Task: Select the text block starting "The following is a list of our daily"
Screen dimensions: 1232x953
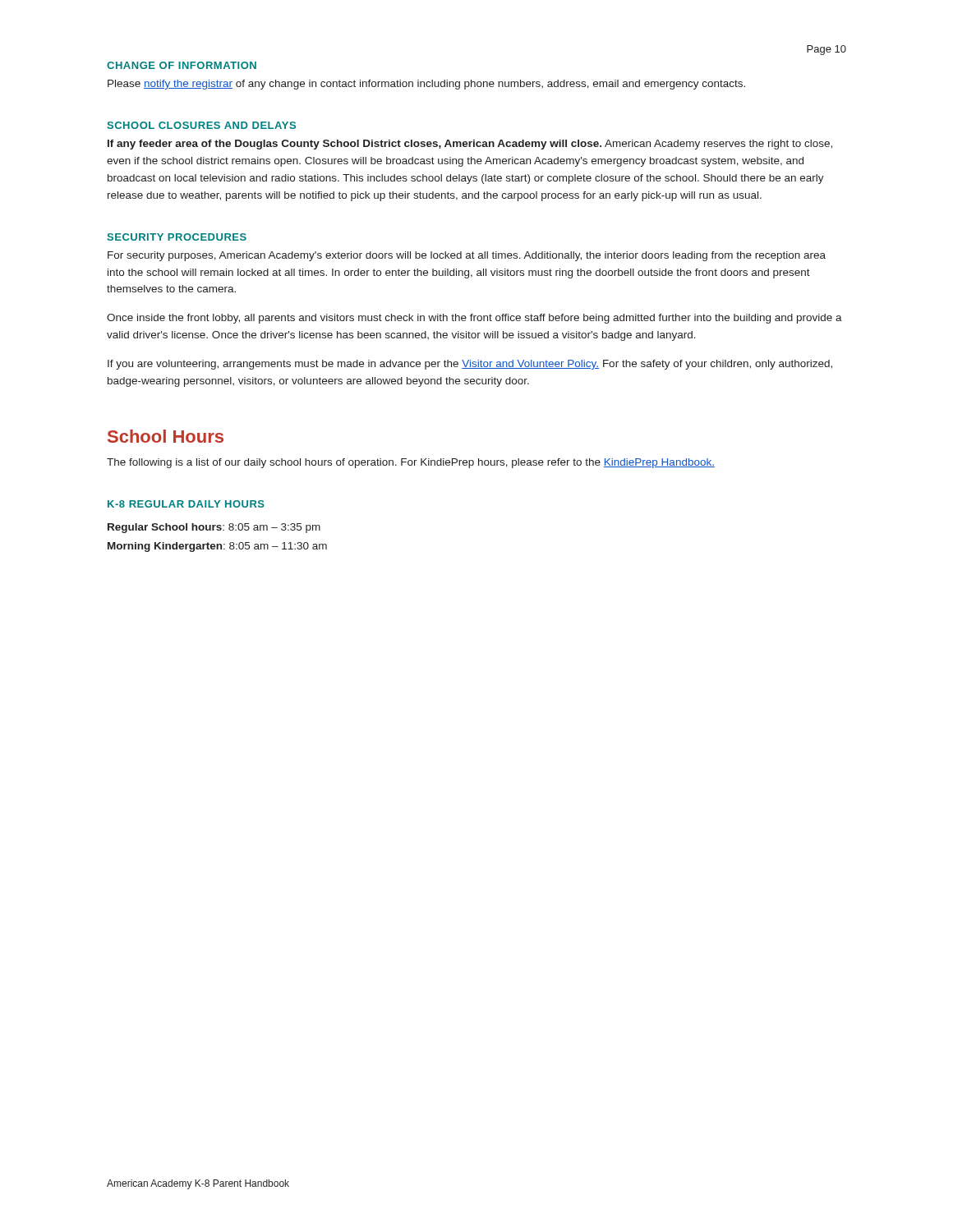Action: click(411, 462)
